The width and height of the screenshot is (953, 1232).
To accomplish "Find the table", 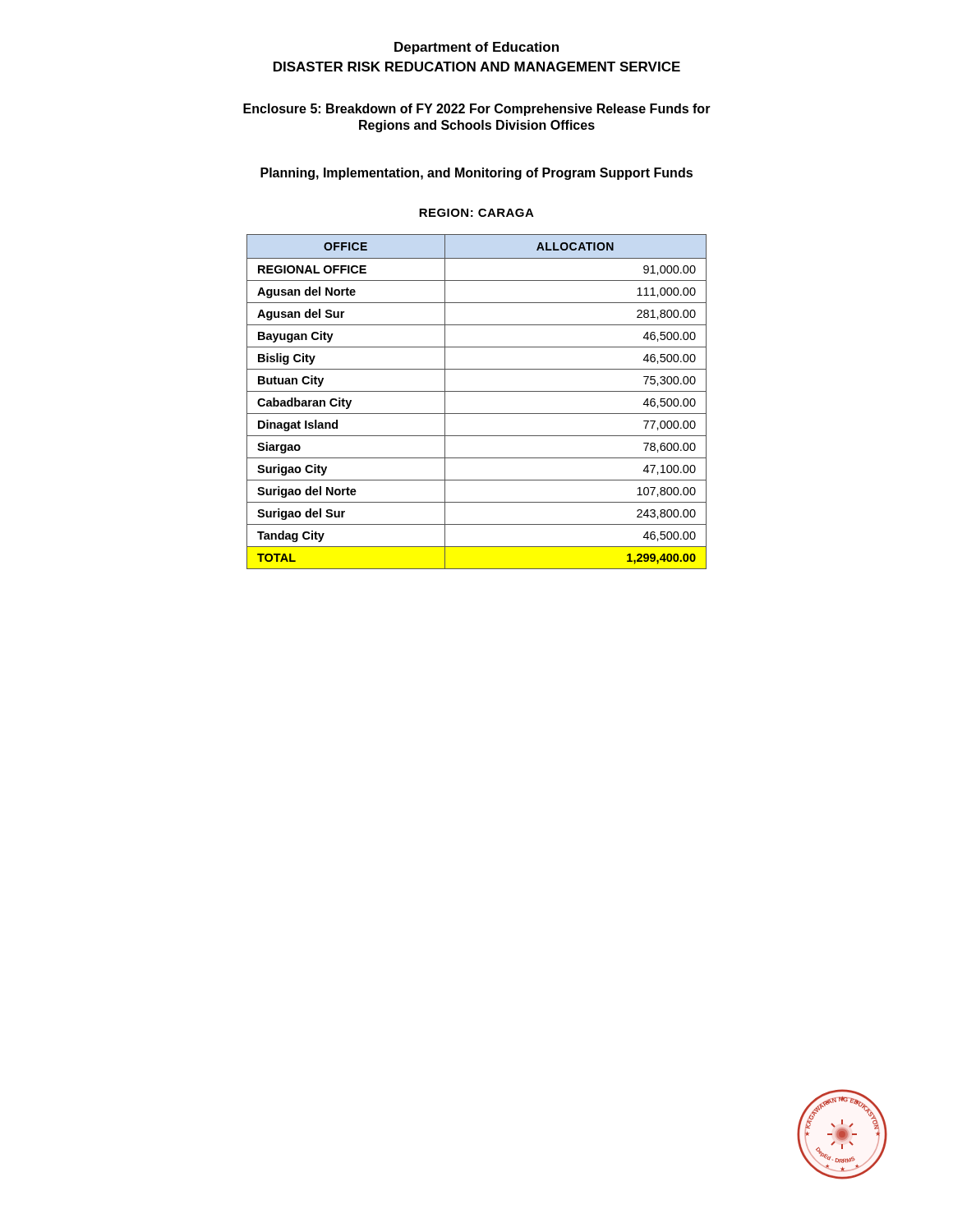I will click(476, 402).
